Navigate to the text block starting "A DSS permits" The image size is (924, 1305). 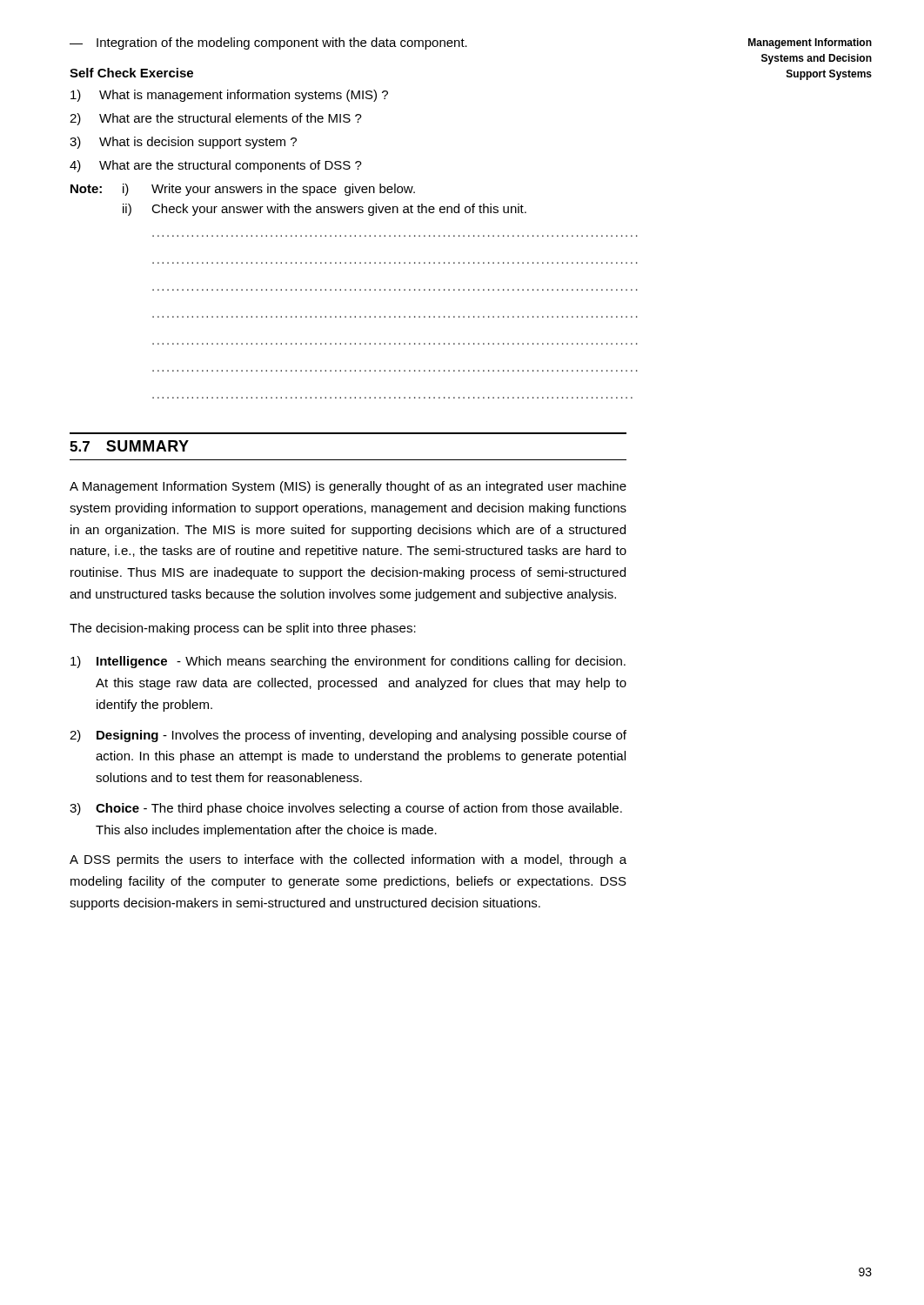coord(348,881)
